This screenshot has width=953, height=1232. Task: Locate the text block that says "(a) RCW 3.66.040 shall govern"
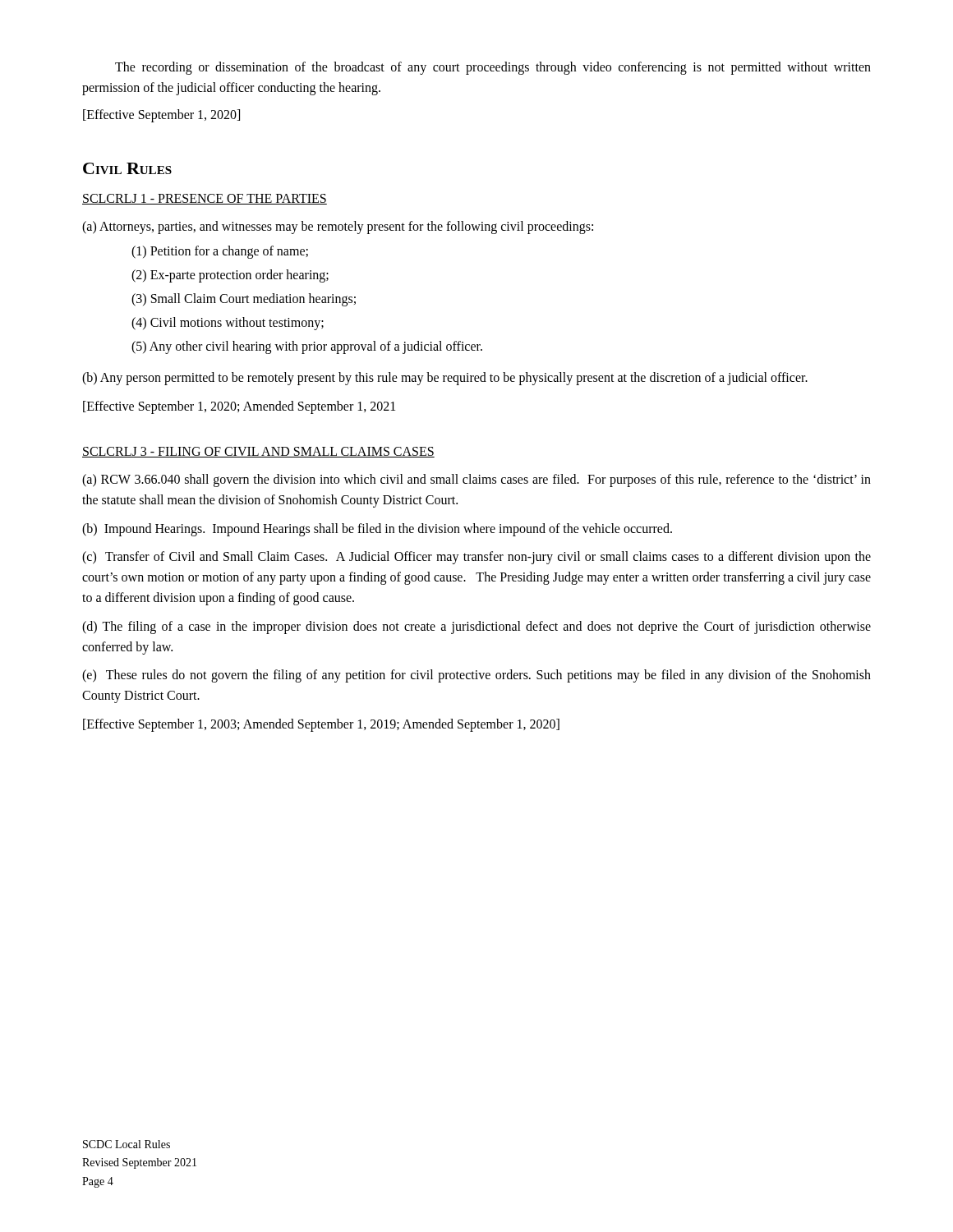(476, 489)
